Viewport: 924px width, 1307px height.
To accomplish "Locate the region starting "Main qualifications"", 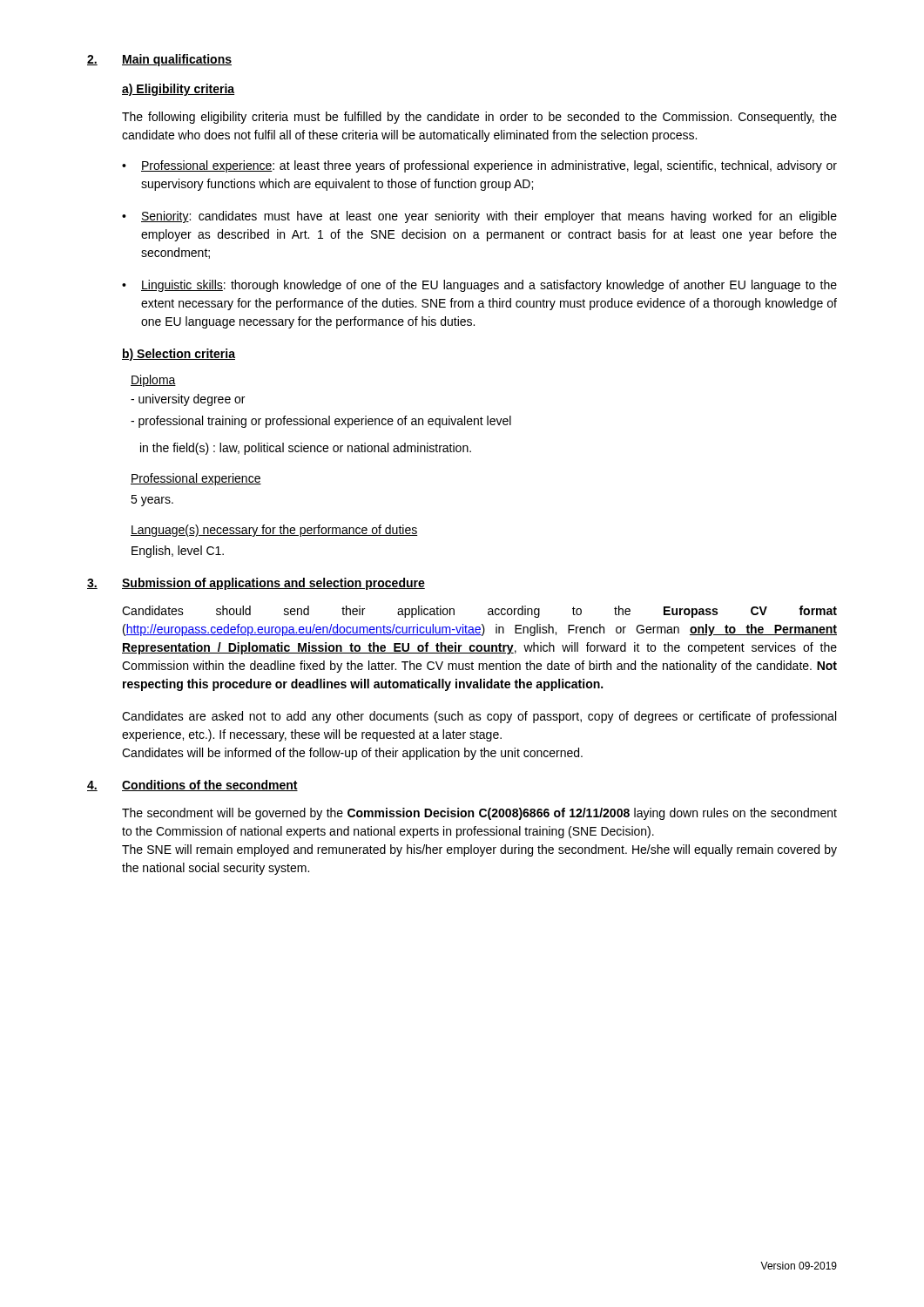I will coord(177,59).
